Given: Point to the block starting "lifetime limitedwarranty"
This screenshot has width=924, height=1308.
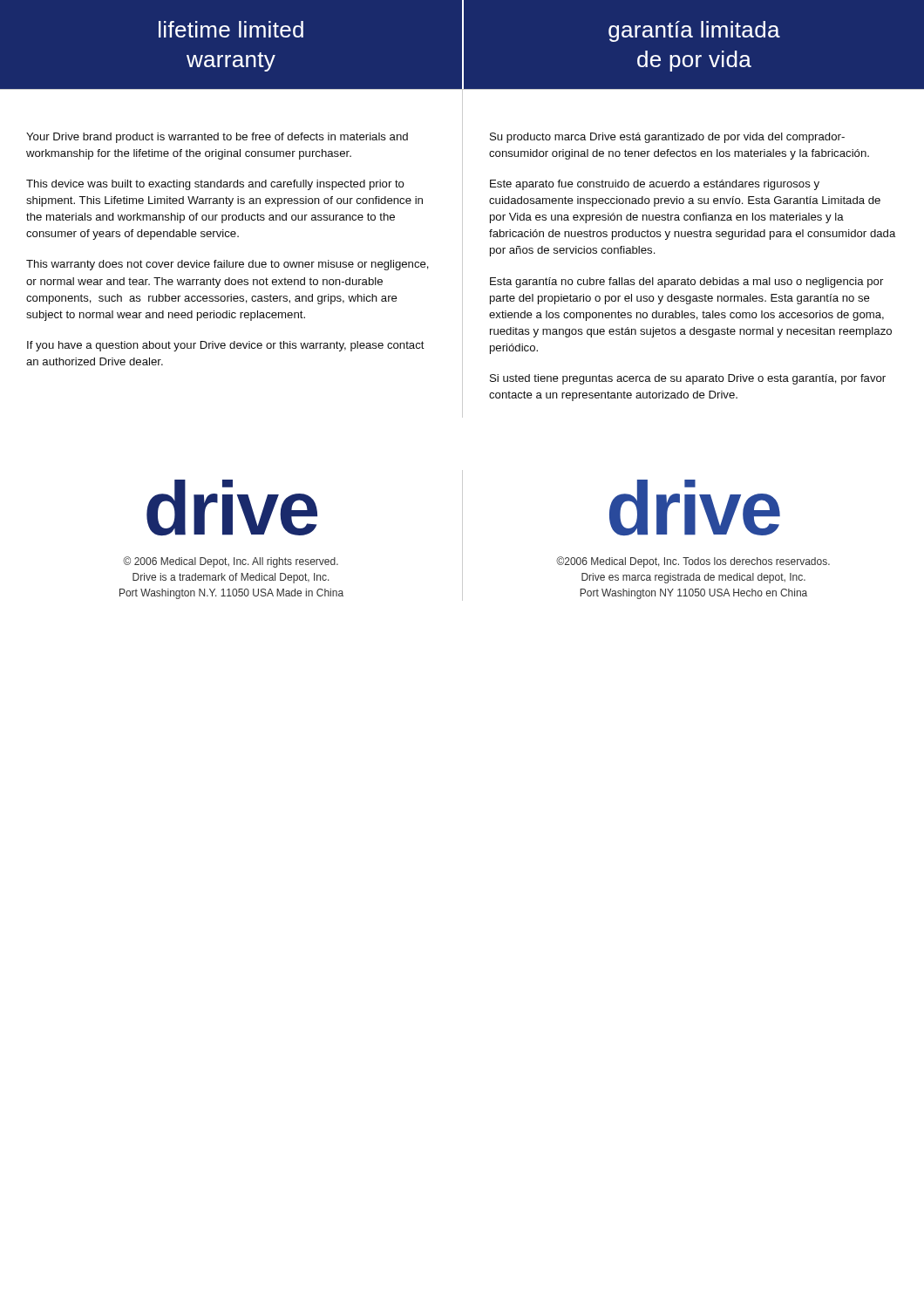Looking at the screenshot, I should [x=231, y=45].
